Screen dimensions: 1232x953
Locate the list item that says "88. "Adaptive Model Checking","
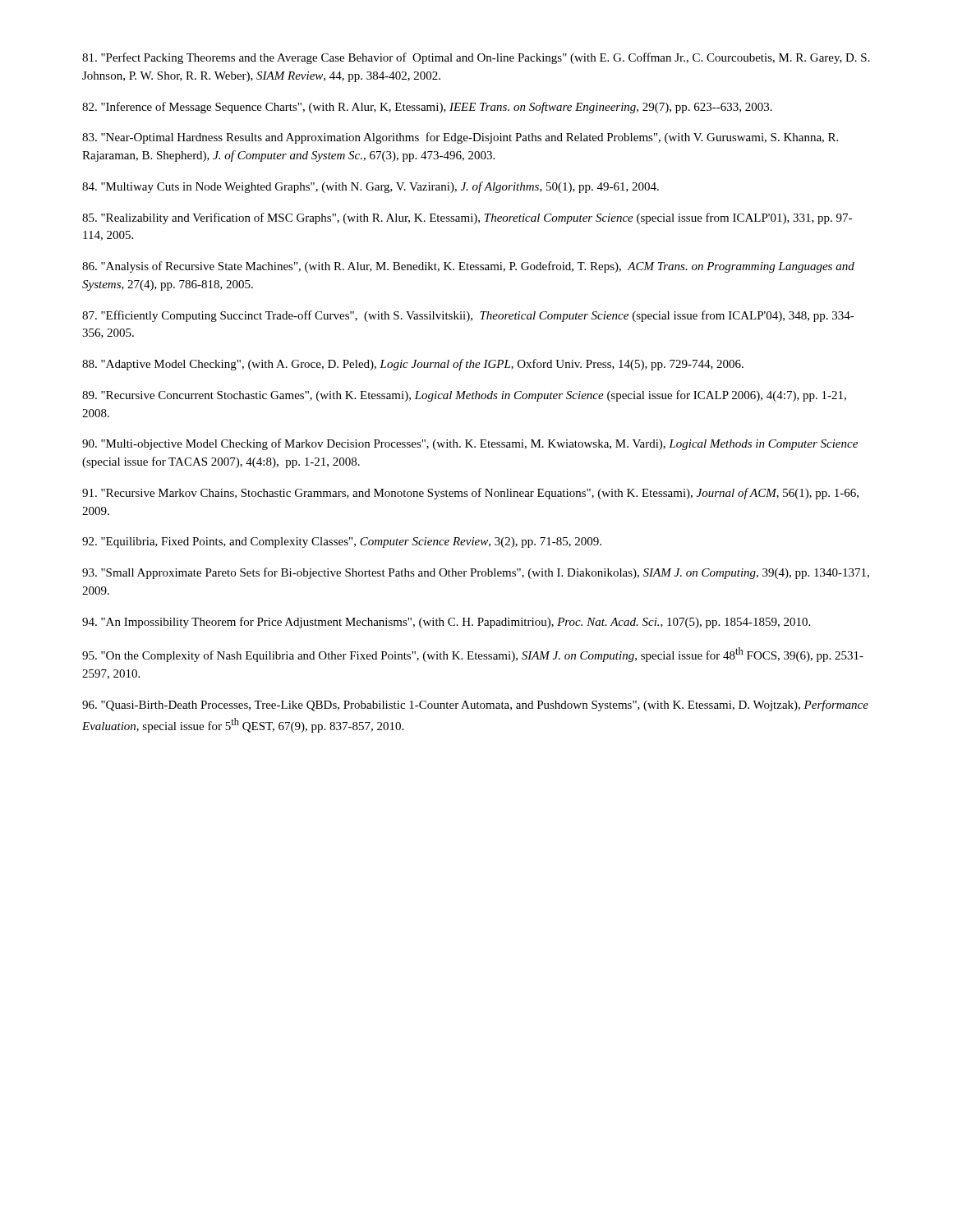point(413,364)
